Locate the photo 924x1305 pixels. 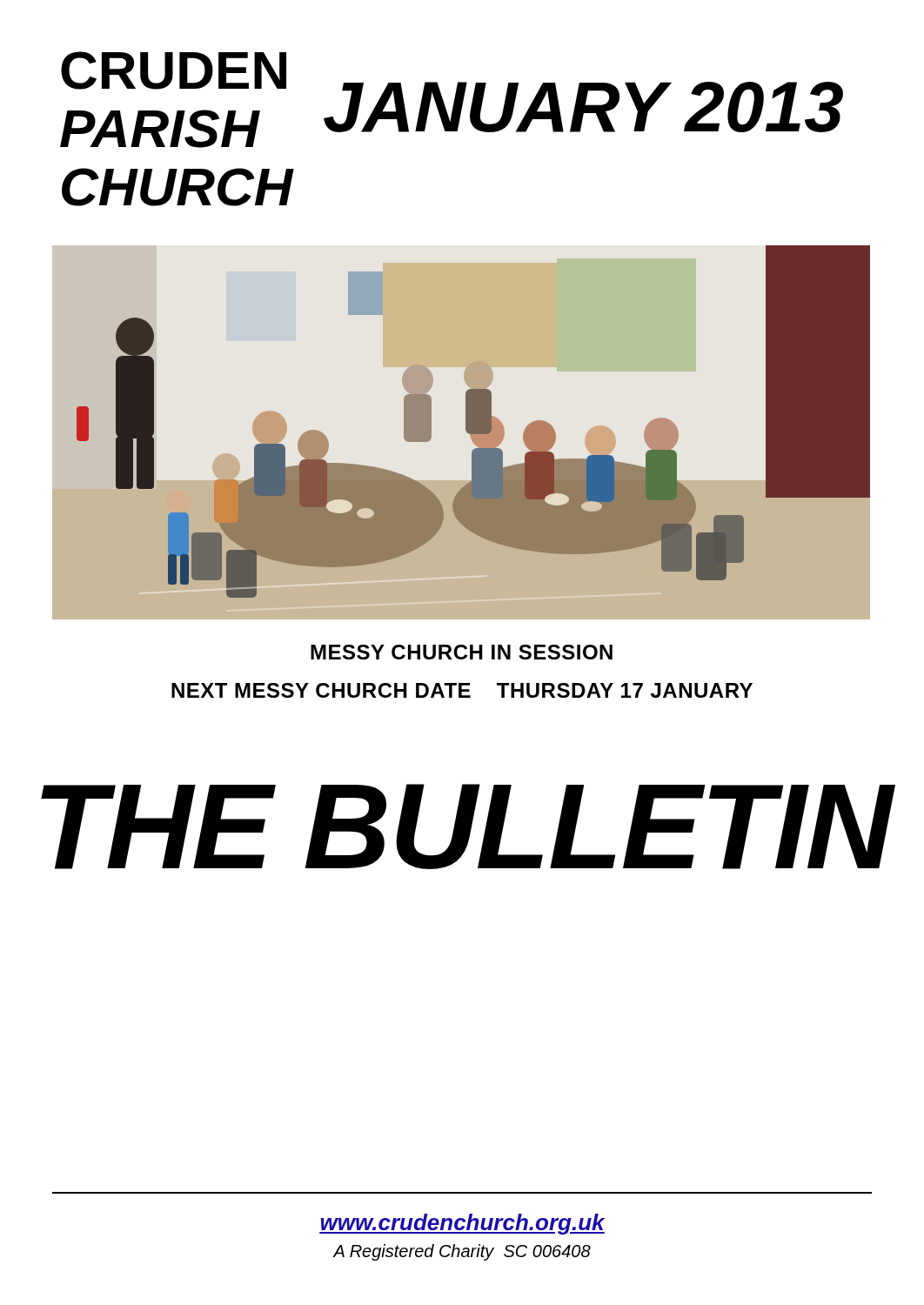(x=461, y=432)
